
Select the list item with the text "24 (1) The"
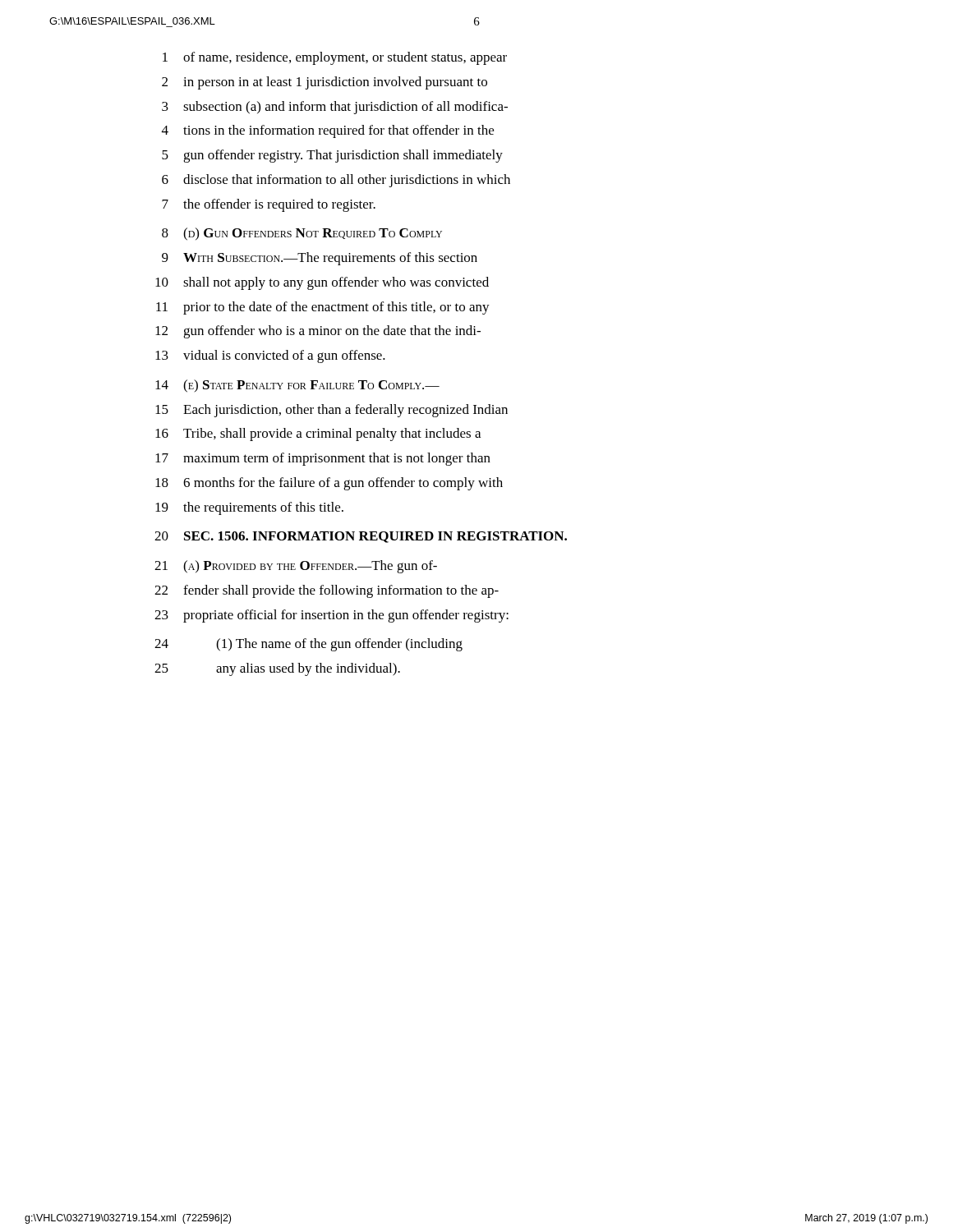pyautogui.click(x=308, y=645)
